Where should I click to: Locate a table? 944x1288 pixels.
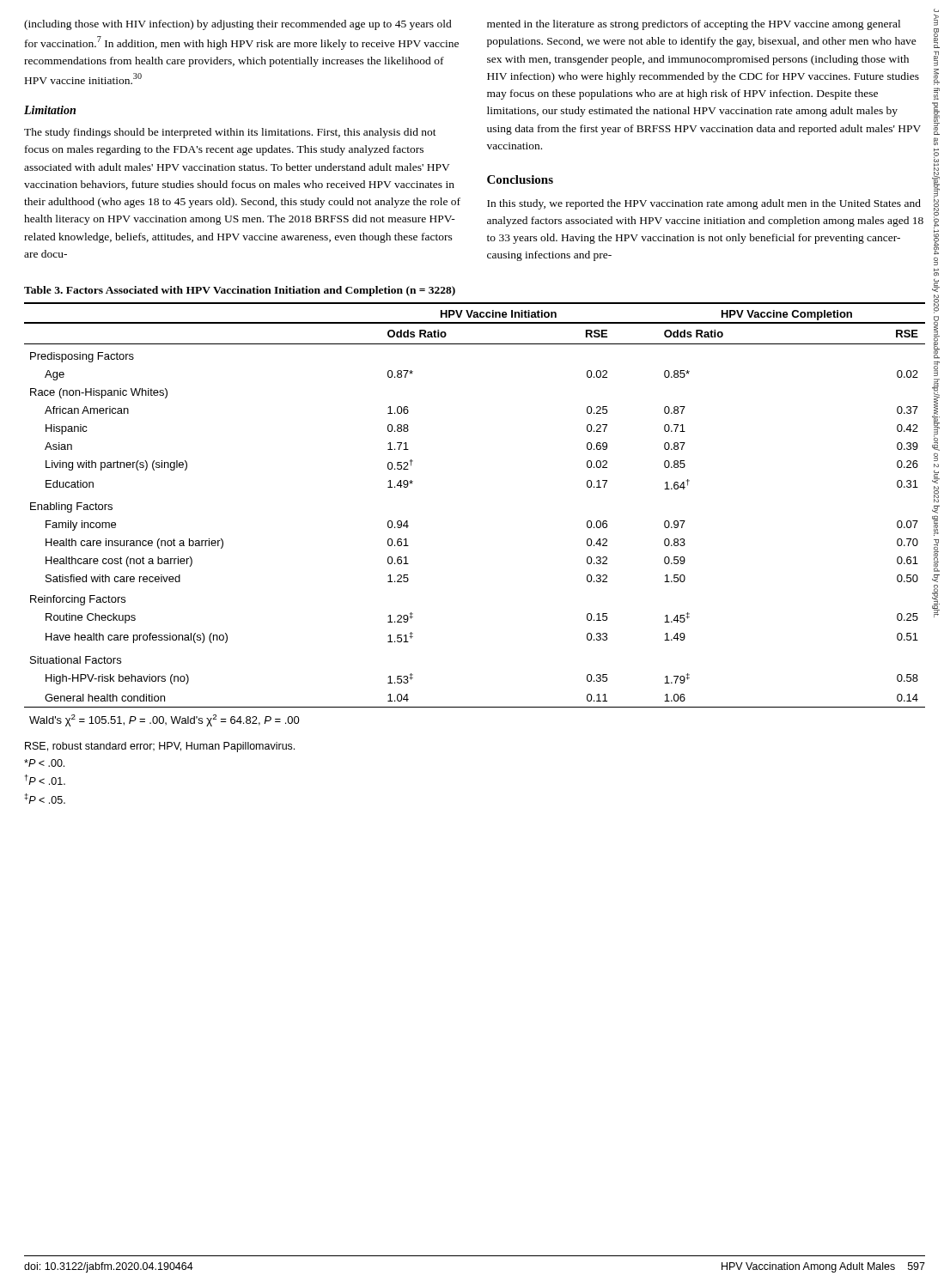pos(475,555)
